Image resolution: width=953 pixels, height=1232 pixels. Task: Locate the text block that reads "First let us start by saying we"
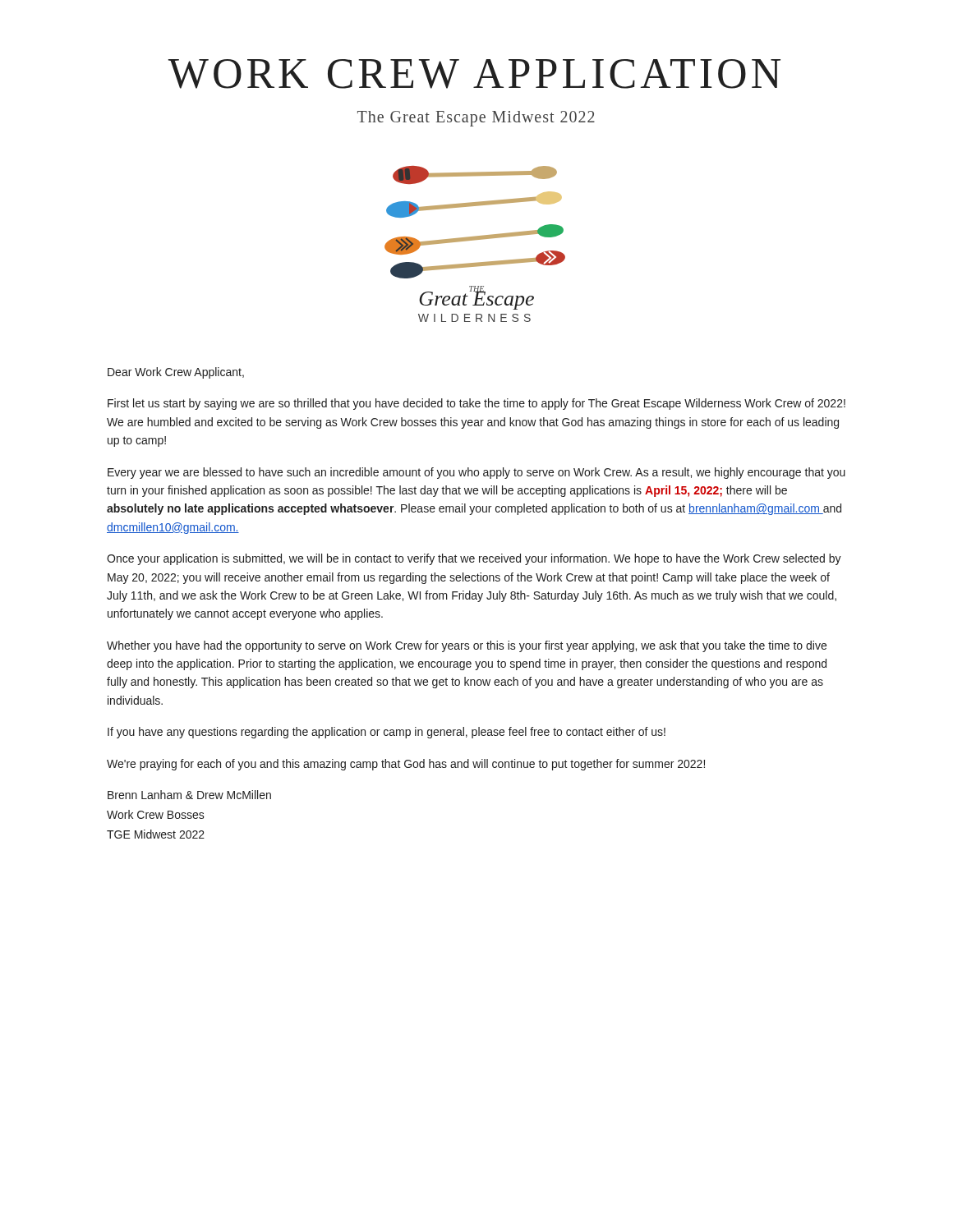point(476,422)
